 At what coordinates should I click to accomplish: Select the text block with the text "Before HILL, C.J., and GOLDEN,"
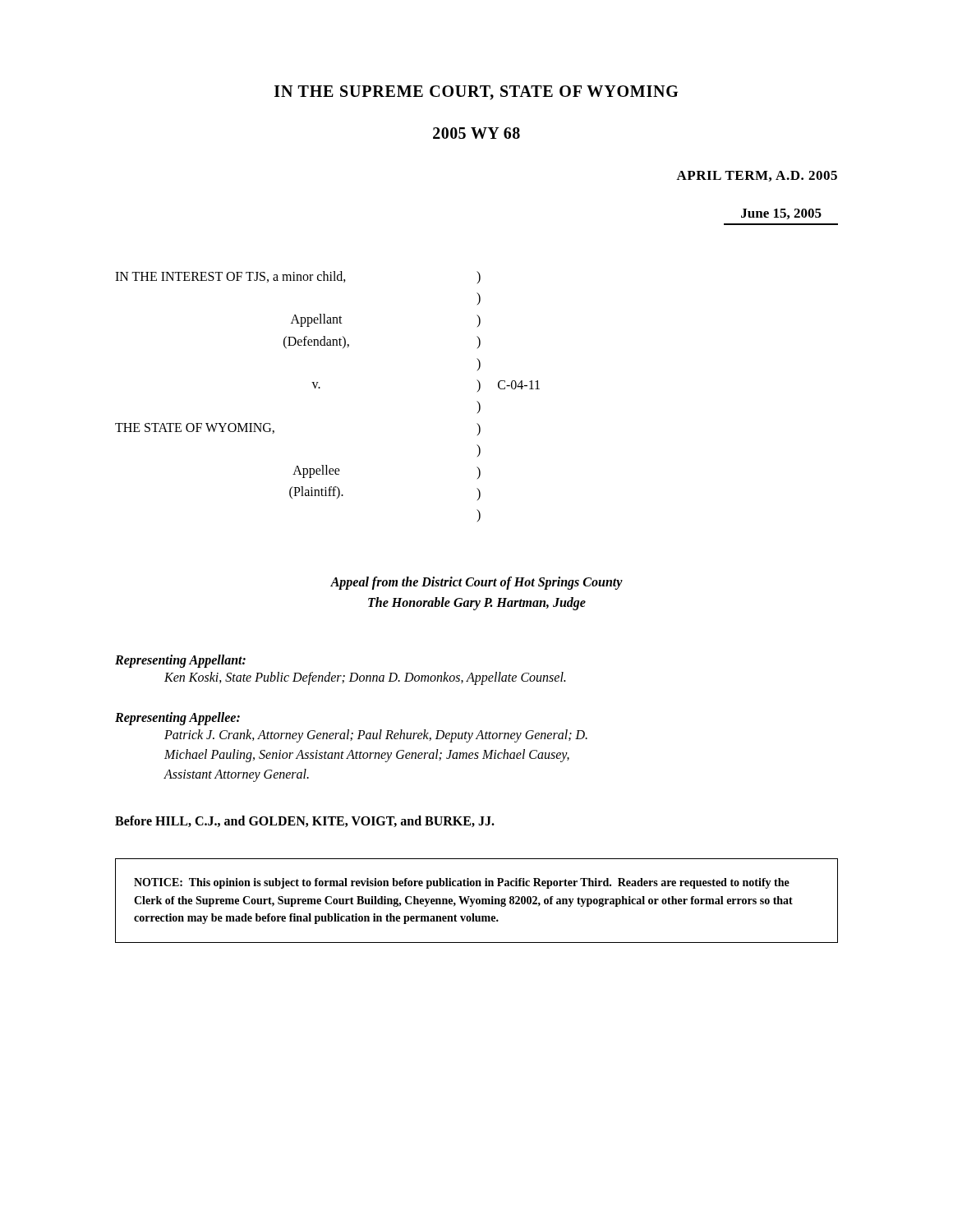[305, 821]
